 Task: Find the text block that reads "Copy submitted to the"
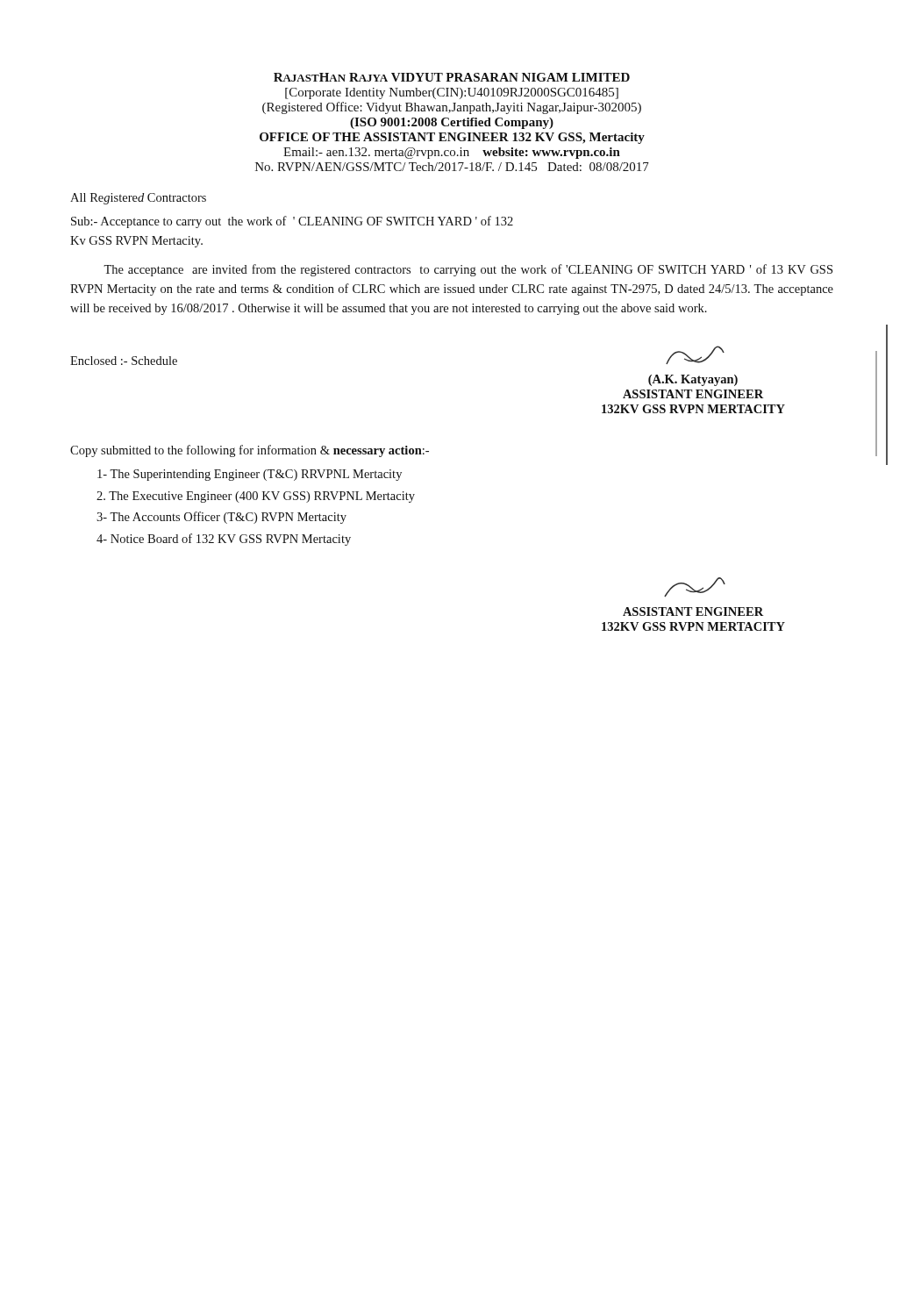[x=250, y=450]
